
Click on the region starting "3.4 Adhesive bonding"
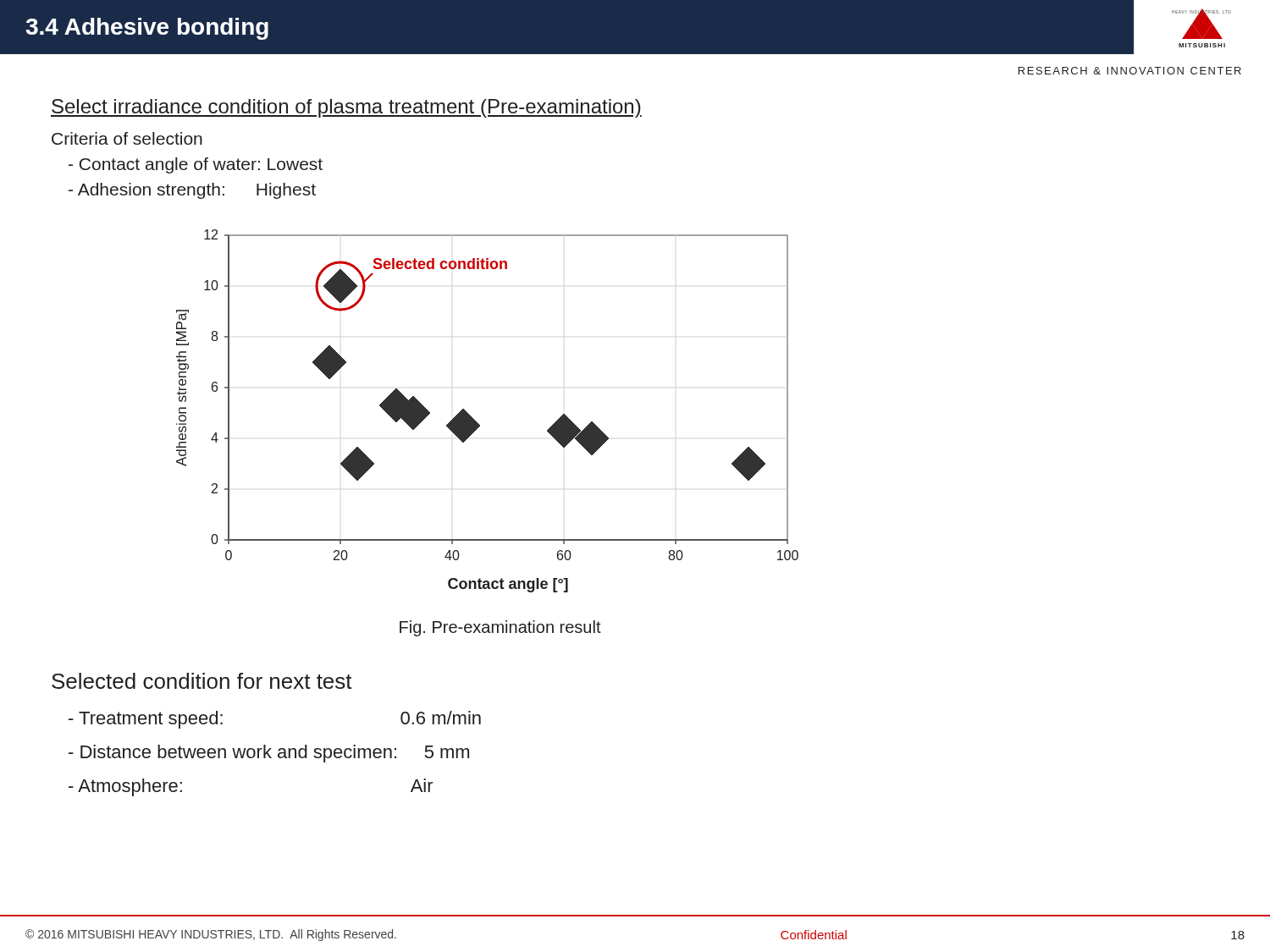pyautogui.click(x=147, y=27)
